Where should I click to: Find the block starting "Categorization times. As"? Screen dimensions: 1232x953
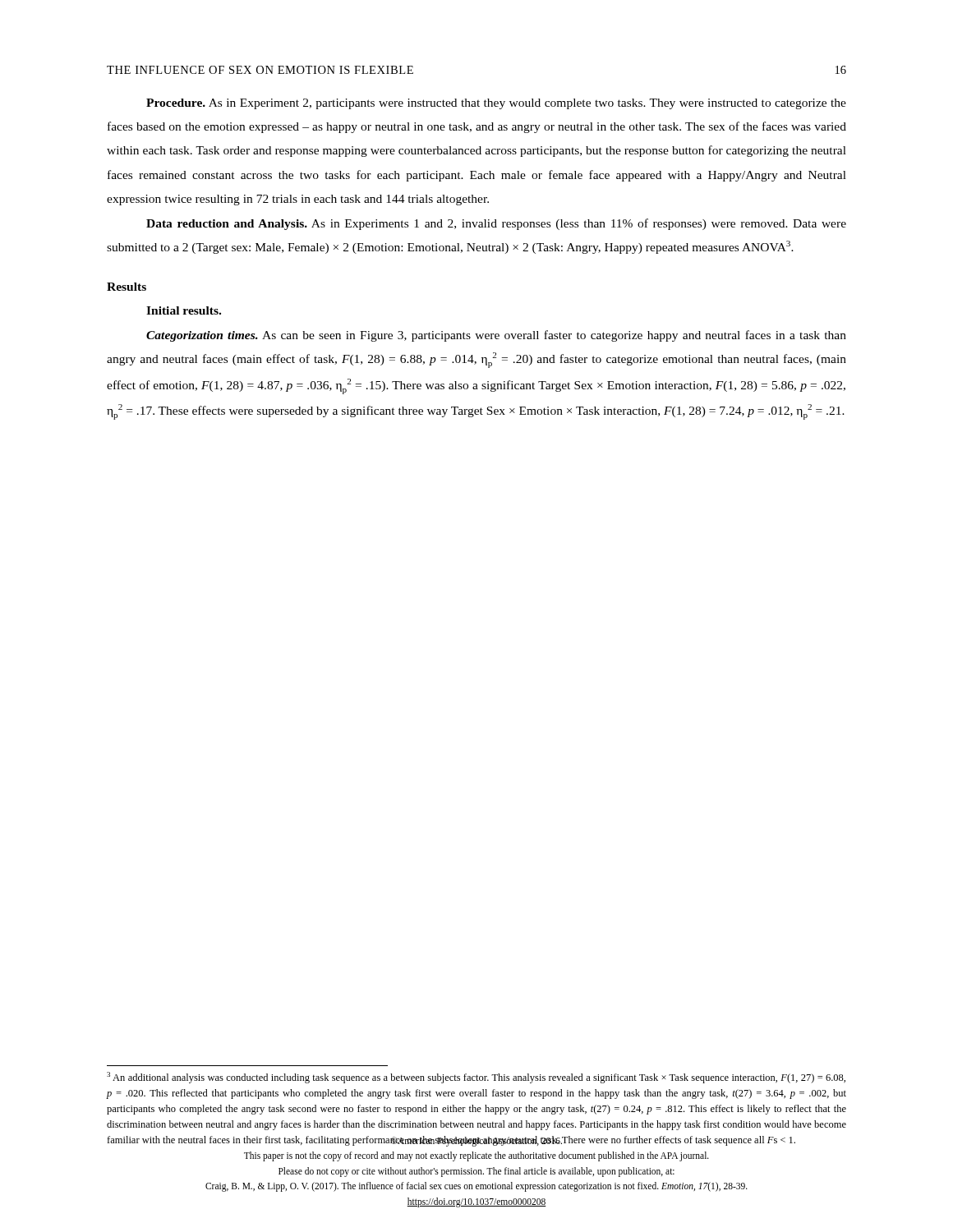(476, 374)
